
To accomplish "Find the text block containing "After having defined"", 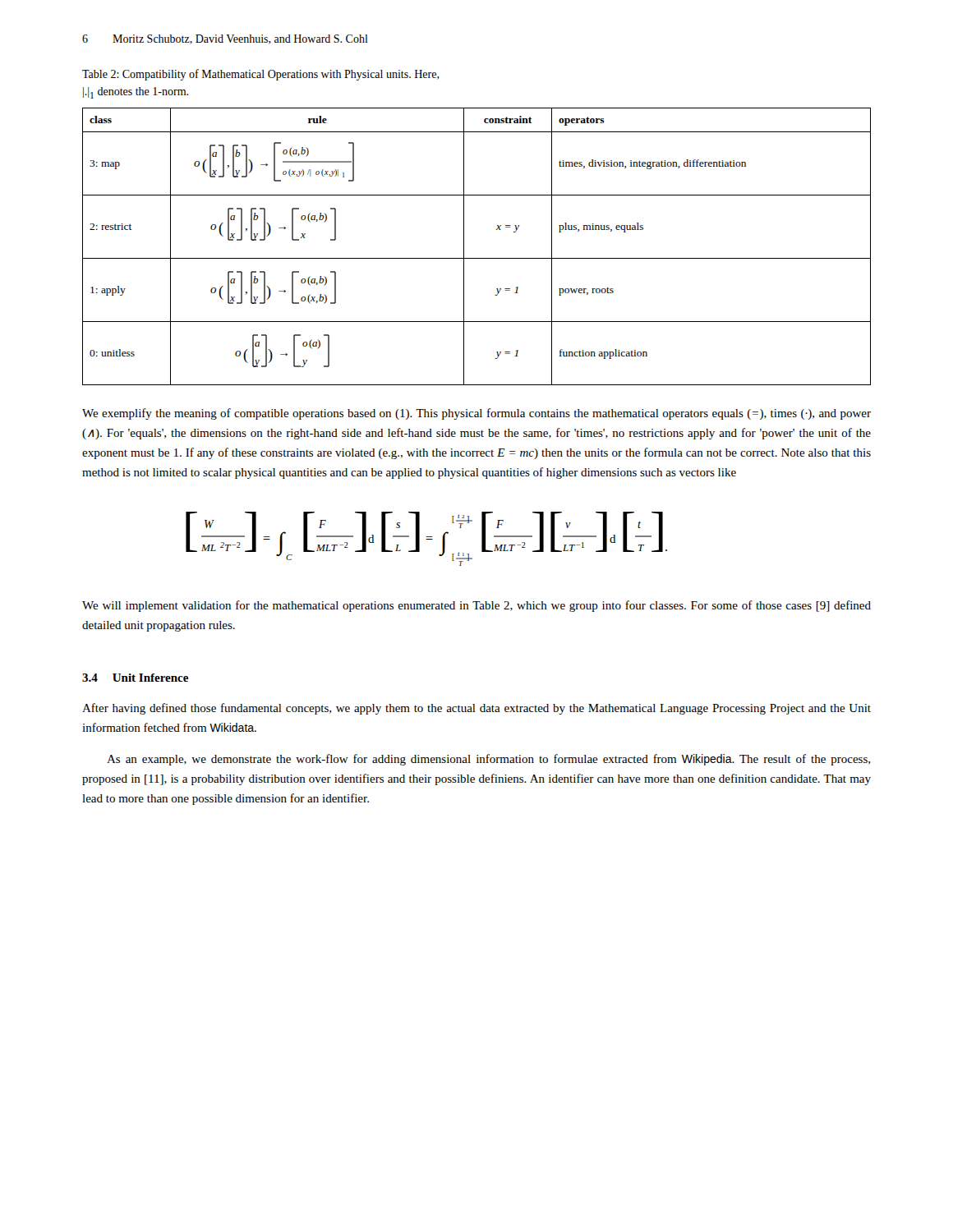I will click(476, 718).
